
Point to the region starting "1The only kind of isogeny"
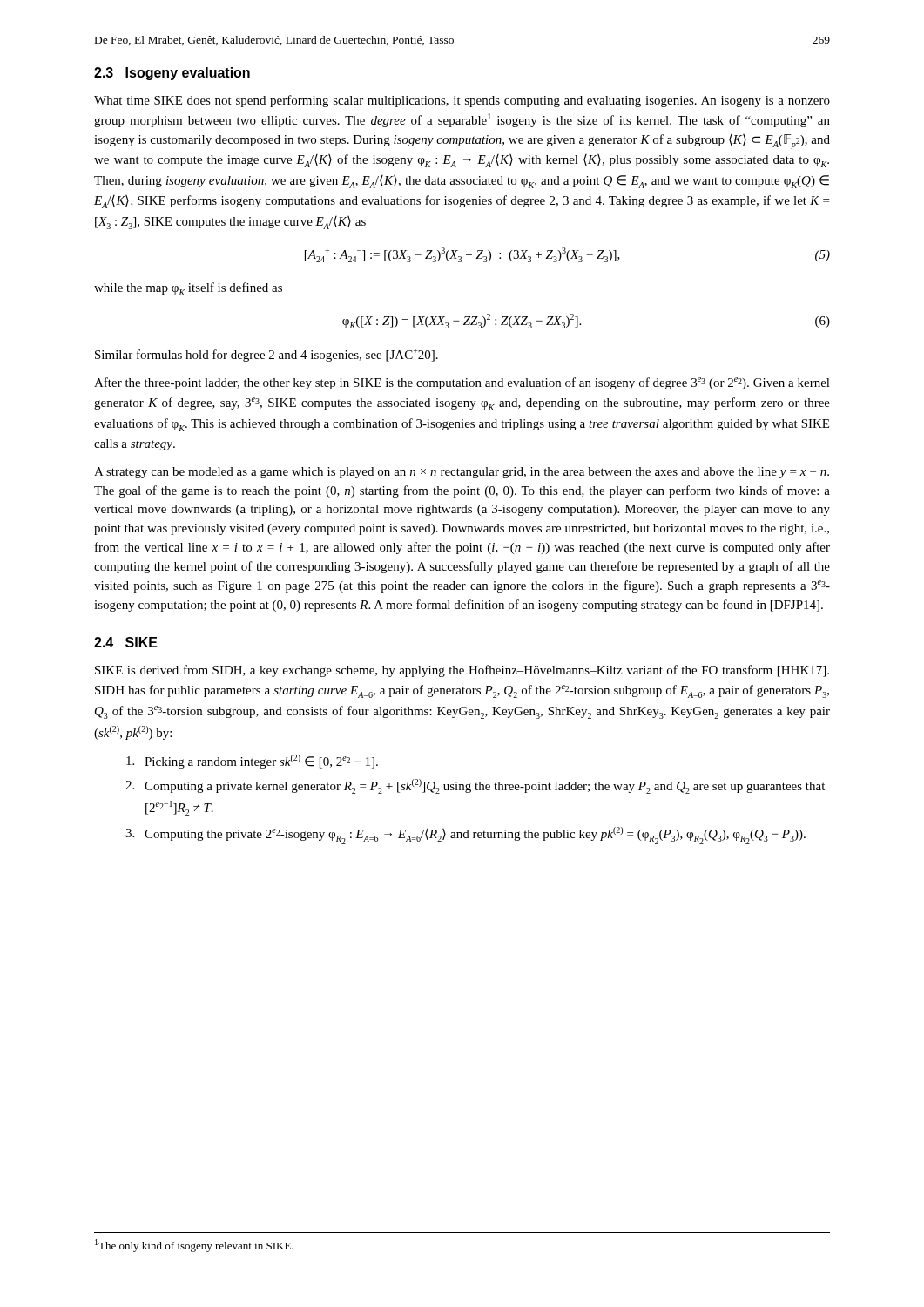pos(194,1245)
